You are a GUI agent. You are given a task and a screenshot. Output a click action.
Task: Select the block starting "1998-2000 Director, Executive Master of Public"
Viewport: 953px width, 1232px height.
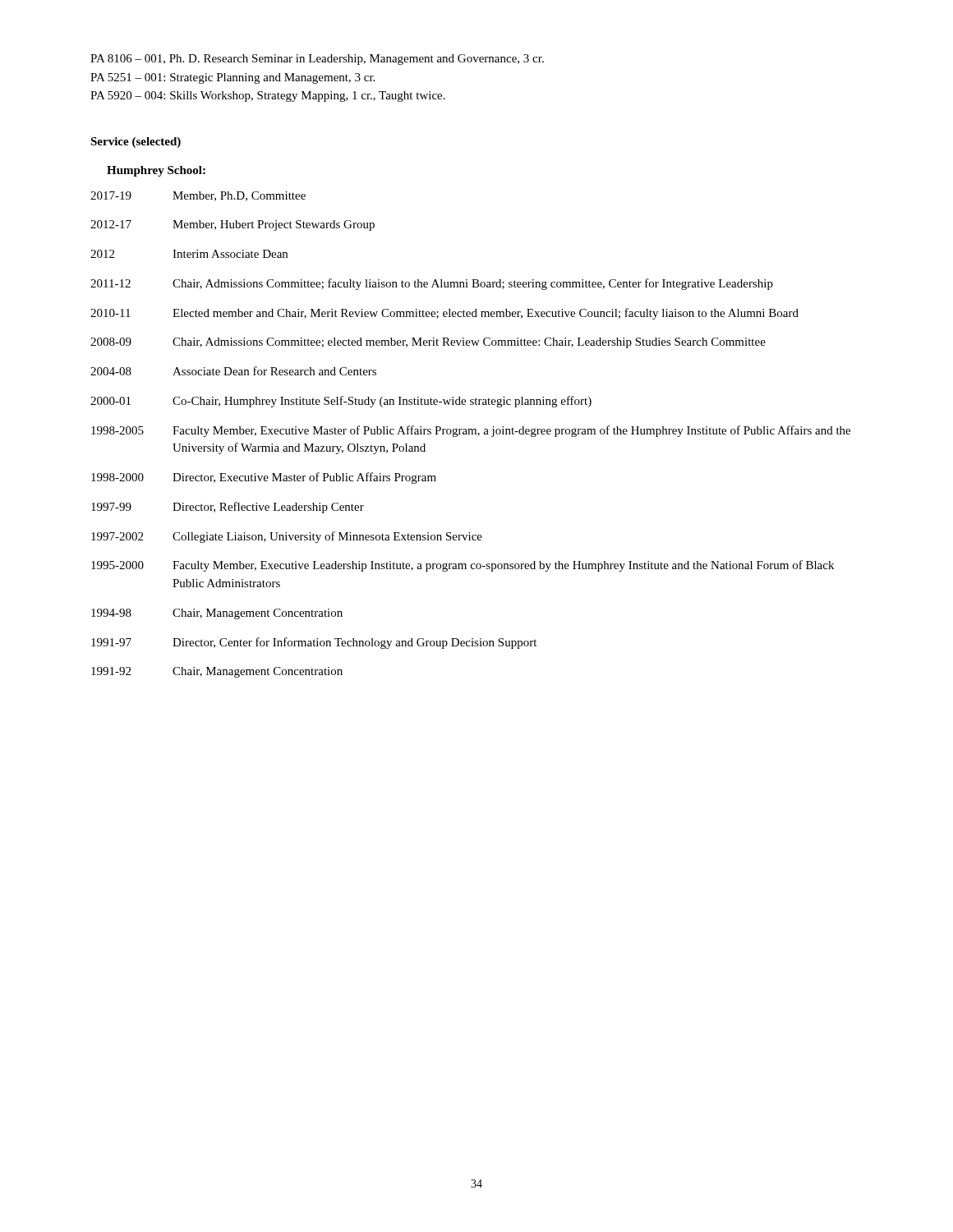264,478
